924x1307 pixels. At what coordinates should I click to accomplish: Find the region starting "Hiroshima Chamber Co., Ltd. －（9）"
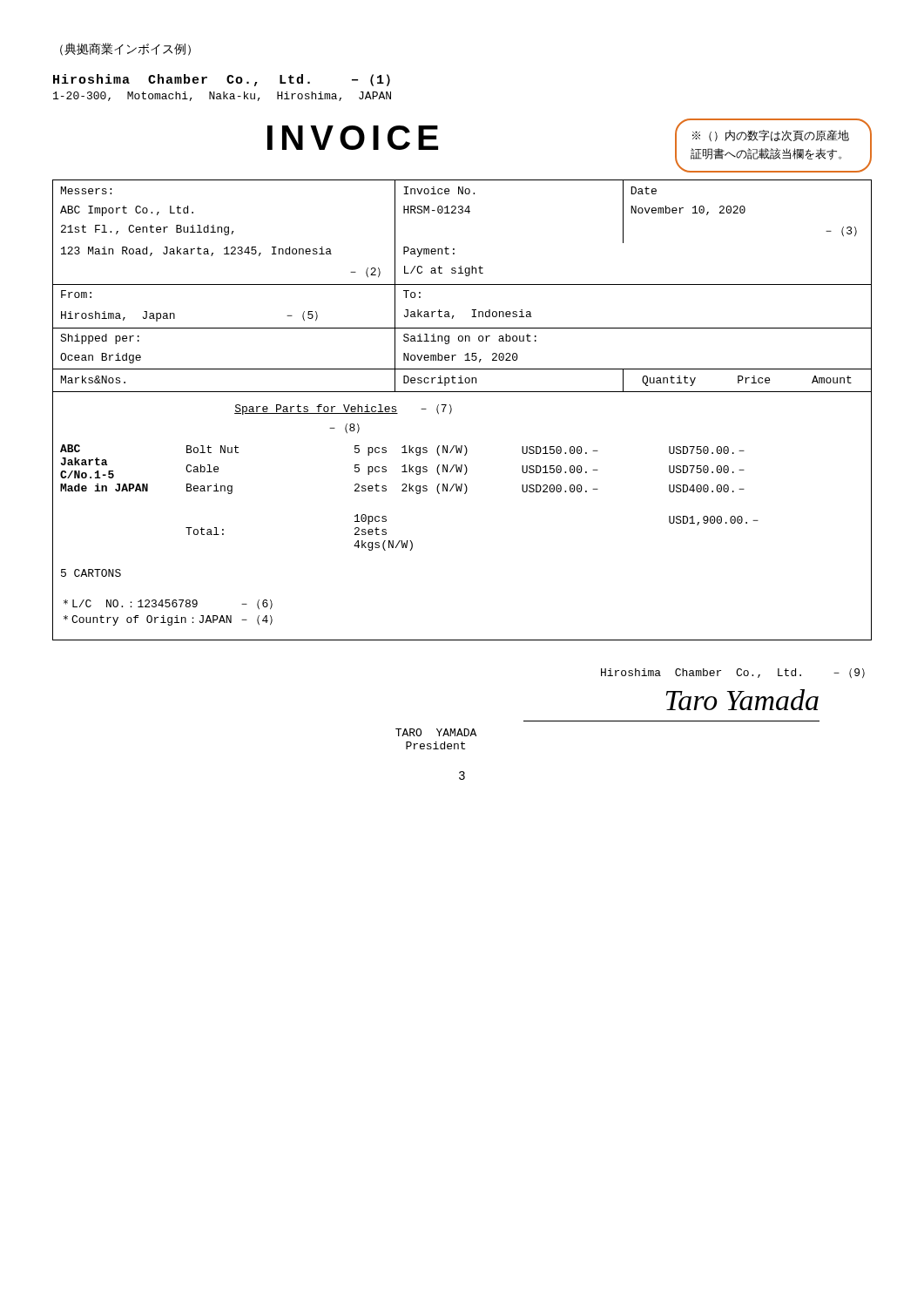click(x=736, y=673)
